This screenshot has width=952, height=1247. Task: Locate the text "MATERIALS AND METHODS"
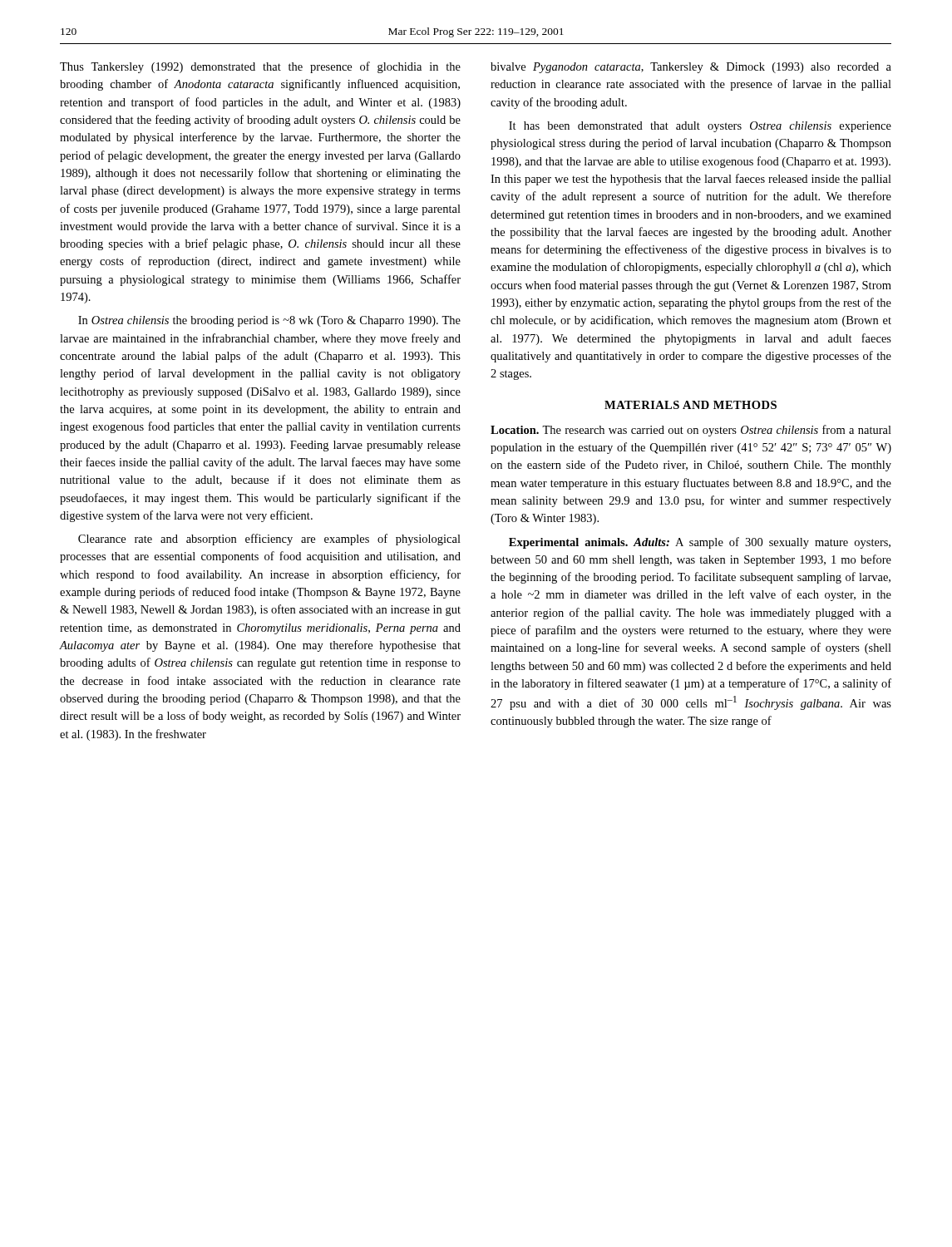click(691, 405)
